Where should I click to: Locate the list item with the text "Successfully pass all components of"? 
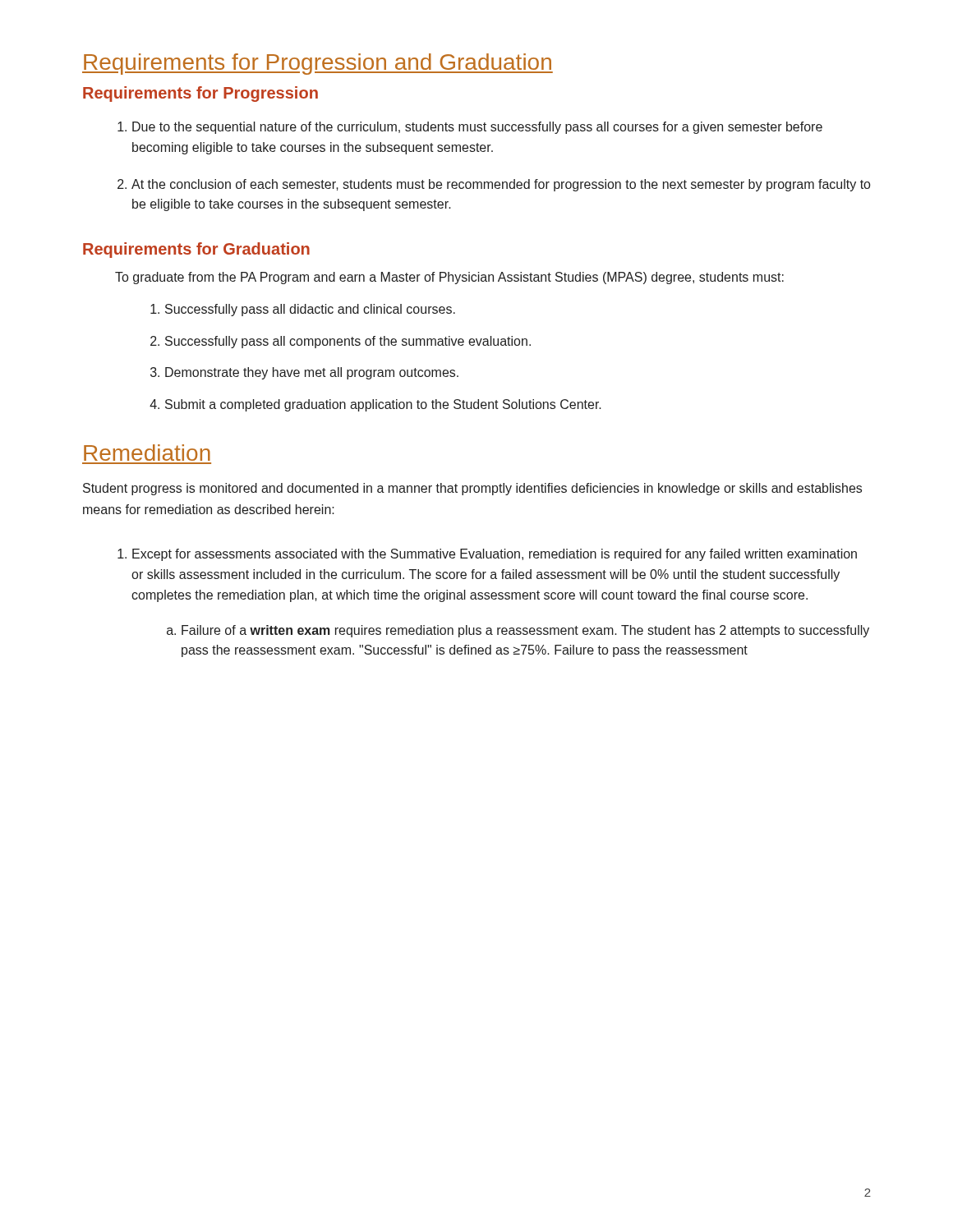point(348,341)
